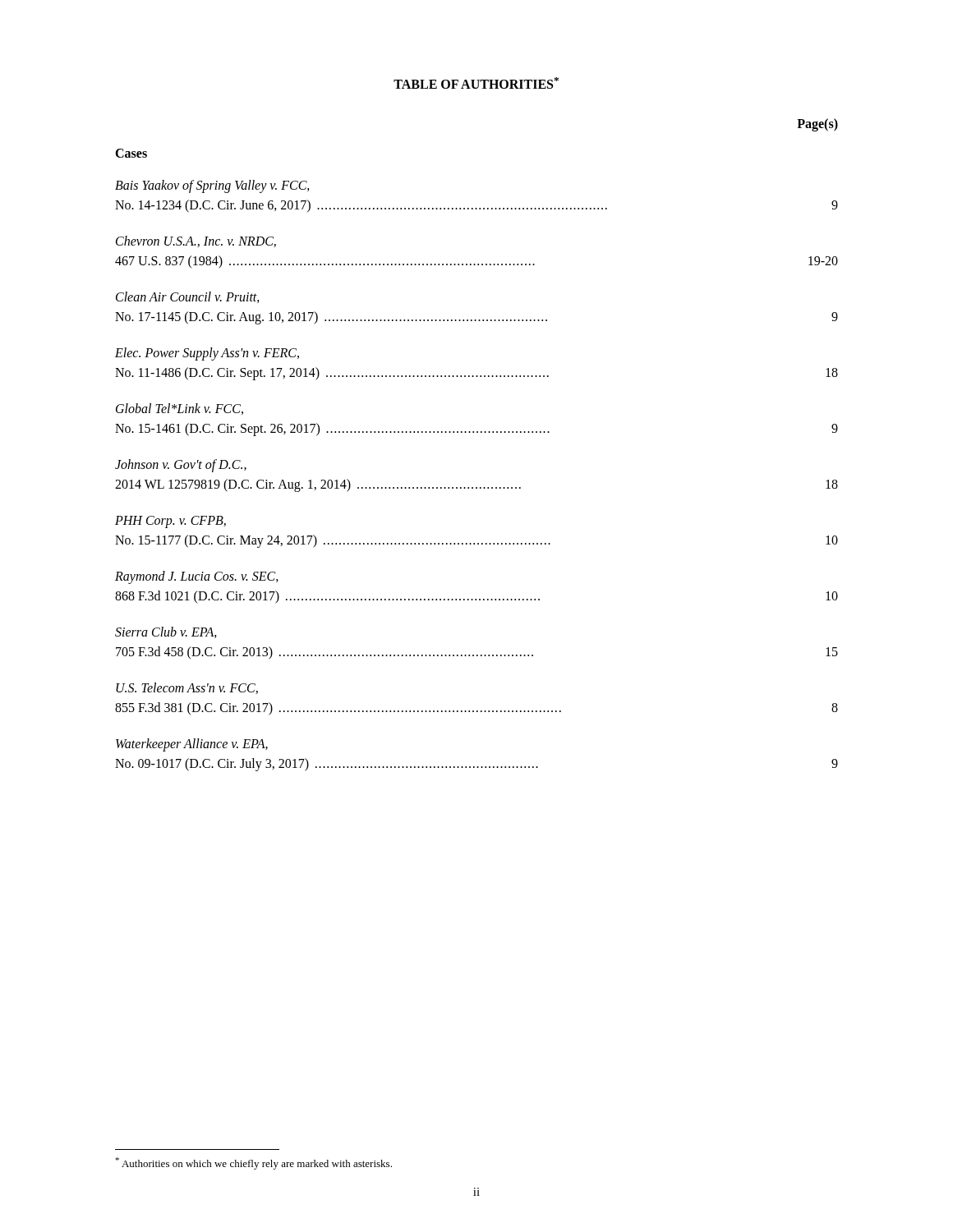Point to the element starting "Raymond J. Lucia Cos. v. SEC,"
The width and height of the screenshot is (953, 1232).
[x=476, y=587]
